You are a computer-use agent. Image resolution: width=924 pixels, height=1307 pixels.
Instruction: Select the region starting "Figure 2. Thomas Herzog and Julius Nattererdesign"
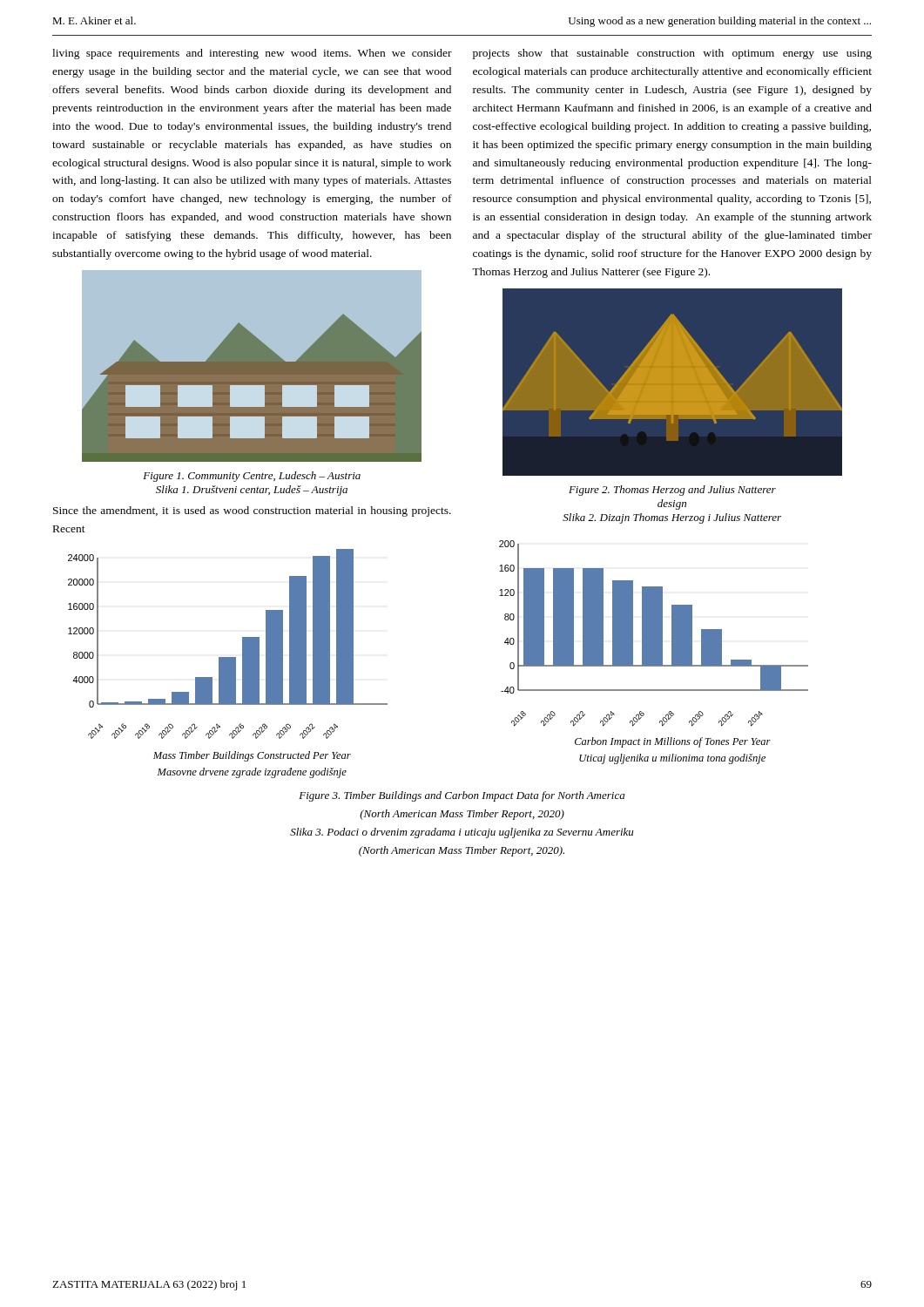[672, 496]
